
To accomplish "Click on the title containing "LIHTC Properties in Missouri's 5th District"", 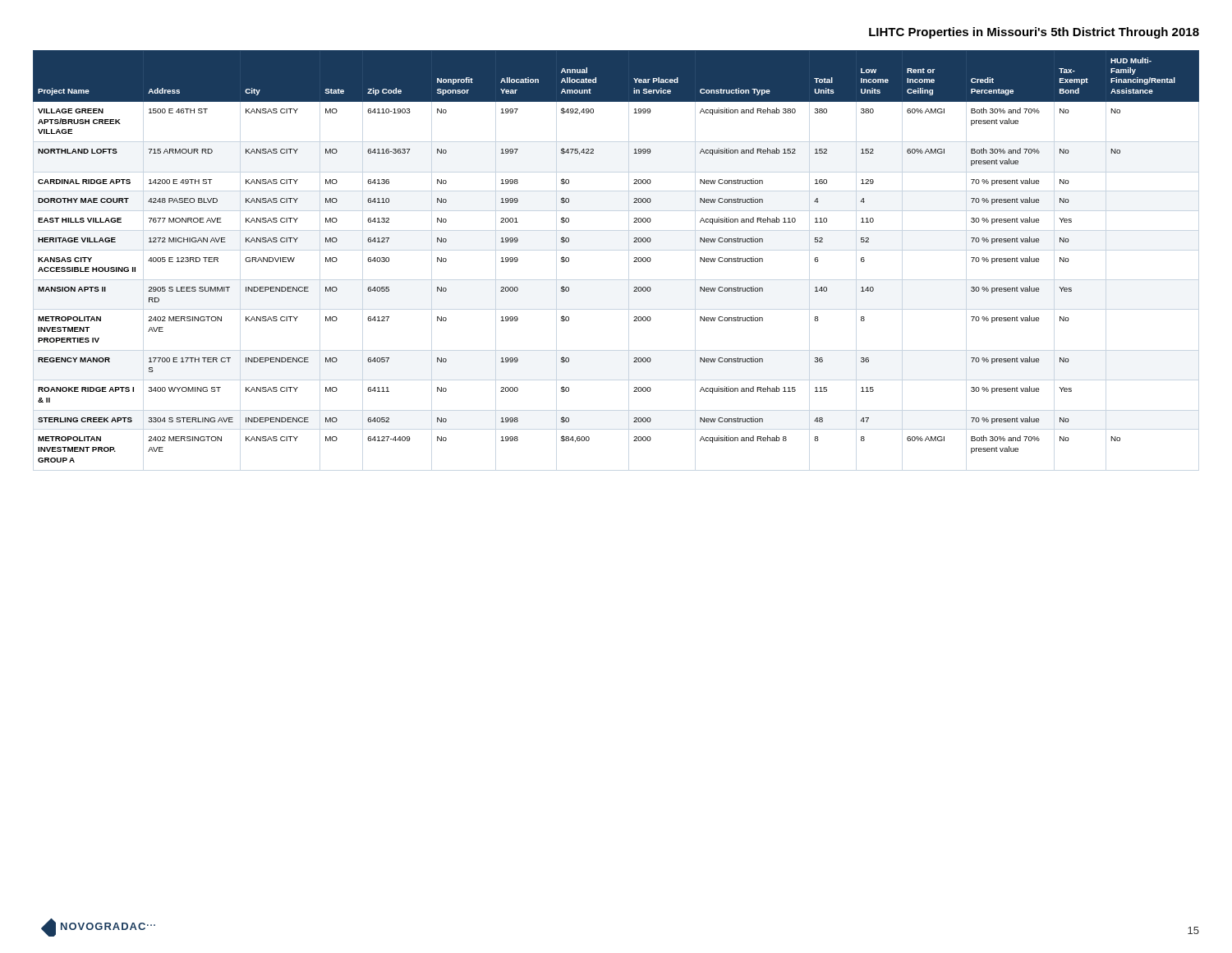I will [x=1034, y=32].
